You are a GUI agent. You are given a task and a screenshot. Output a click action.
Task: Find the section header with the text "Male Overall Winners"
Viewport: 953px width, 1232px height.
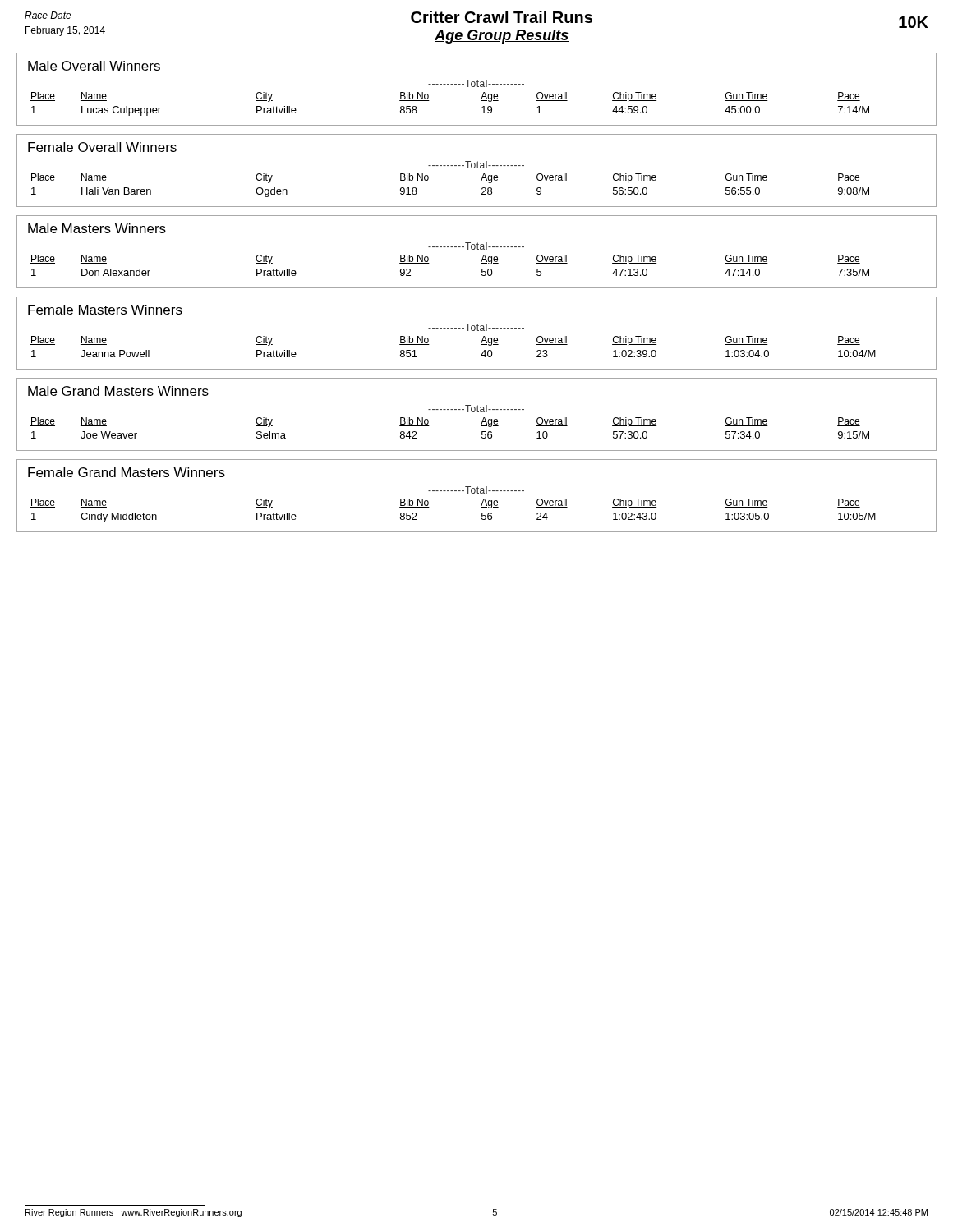coord(94,66)
